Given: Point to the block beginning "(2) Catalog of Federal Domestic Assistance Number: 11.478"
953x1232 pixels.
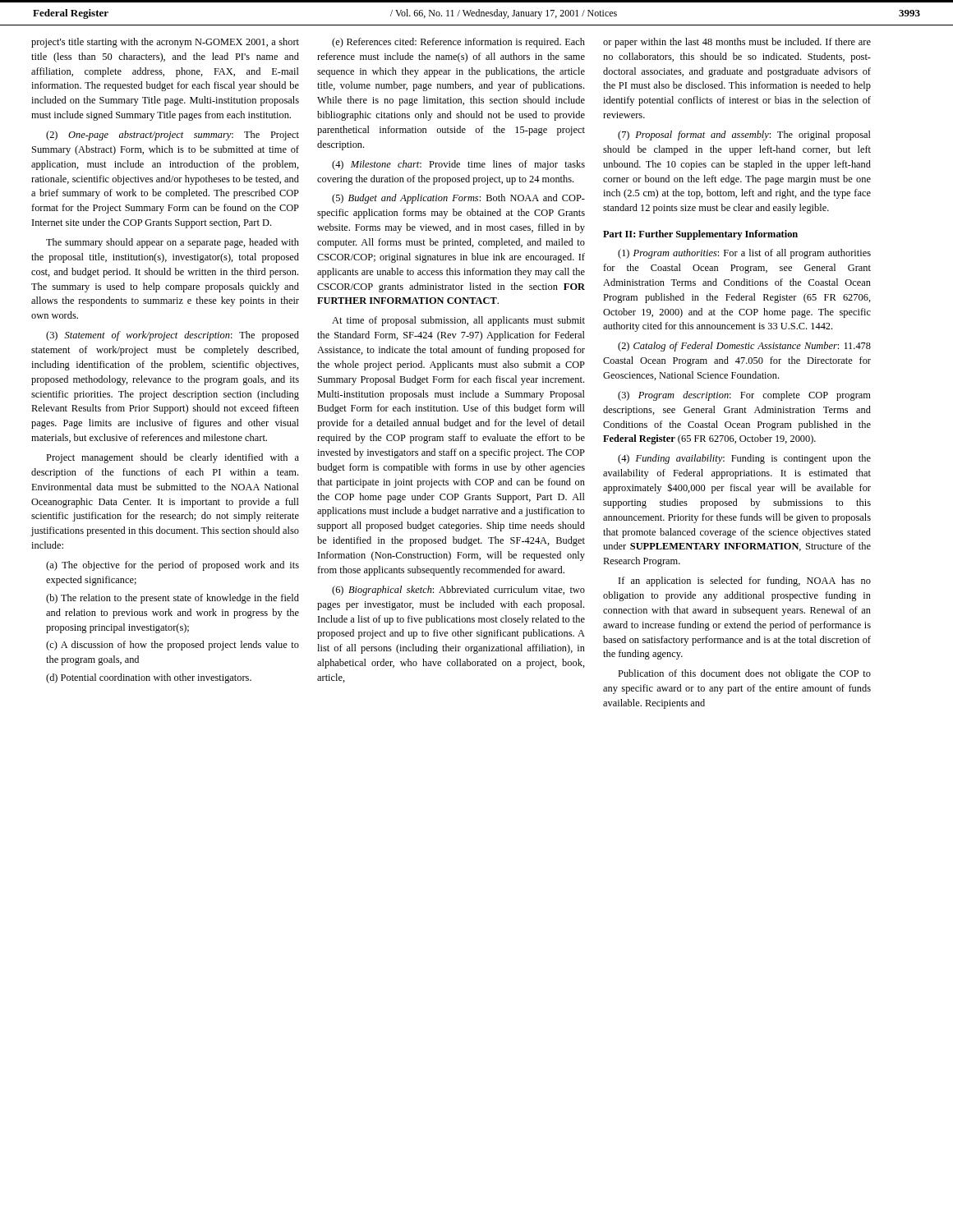Looking at the screenshot, I should (x=737, y=361).
